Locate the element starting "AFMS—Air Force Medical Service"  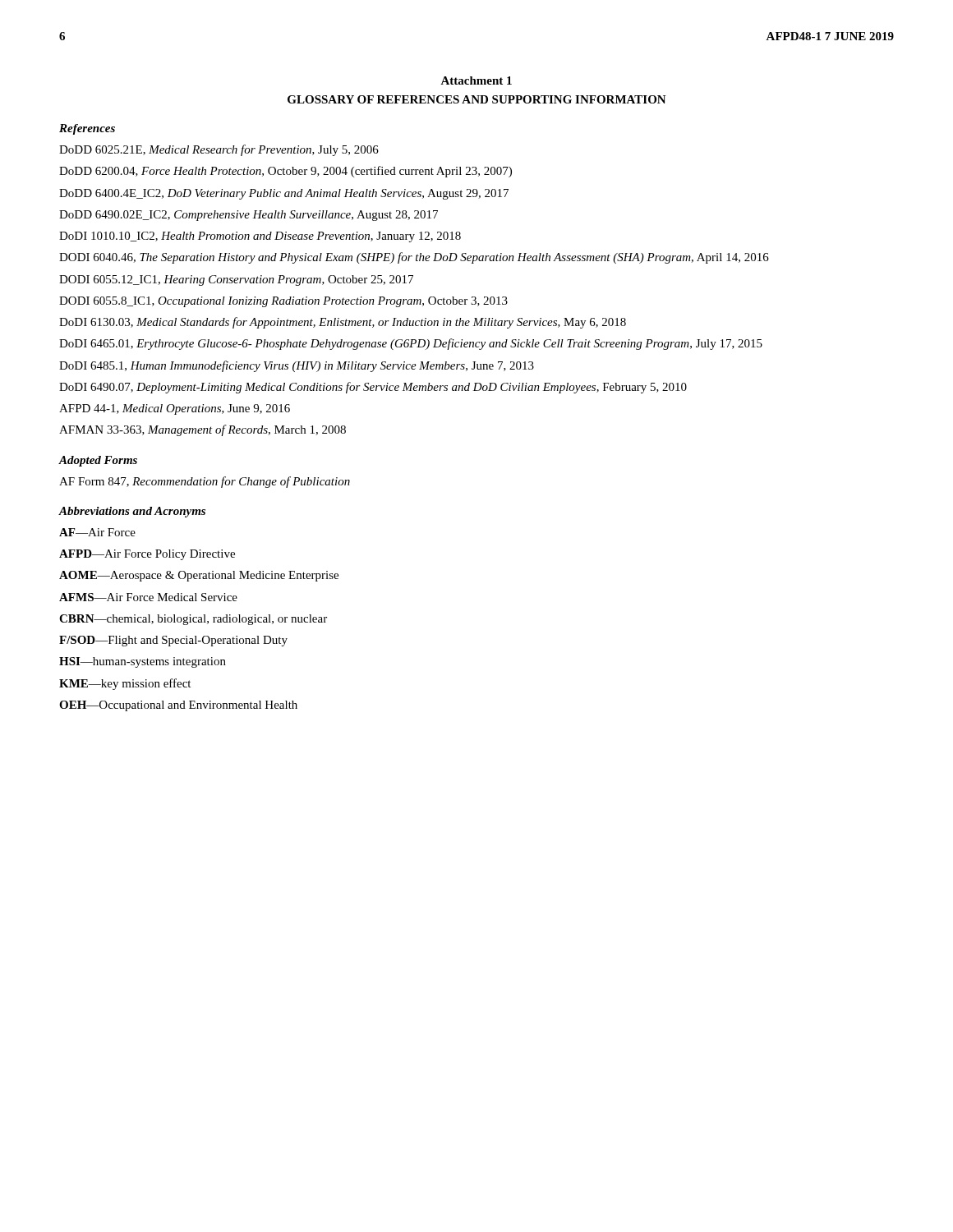pyautogui.click(x=148, y=597)
